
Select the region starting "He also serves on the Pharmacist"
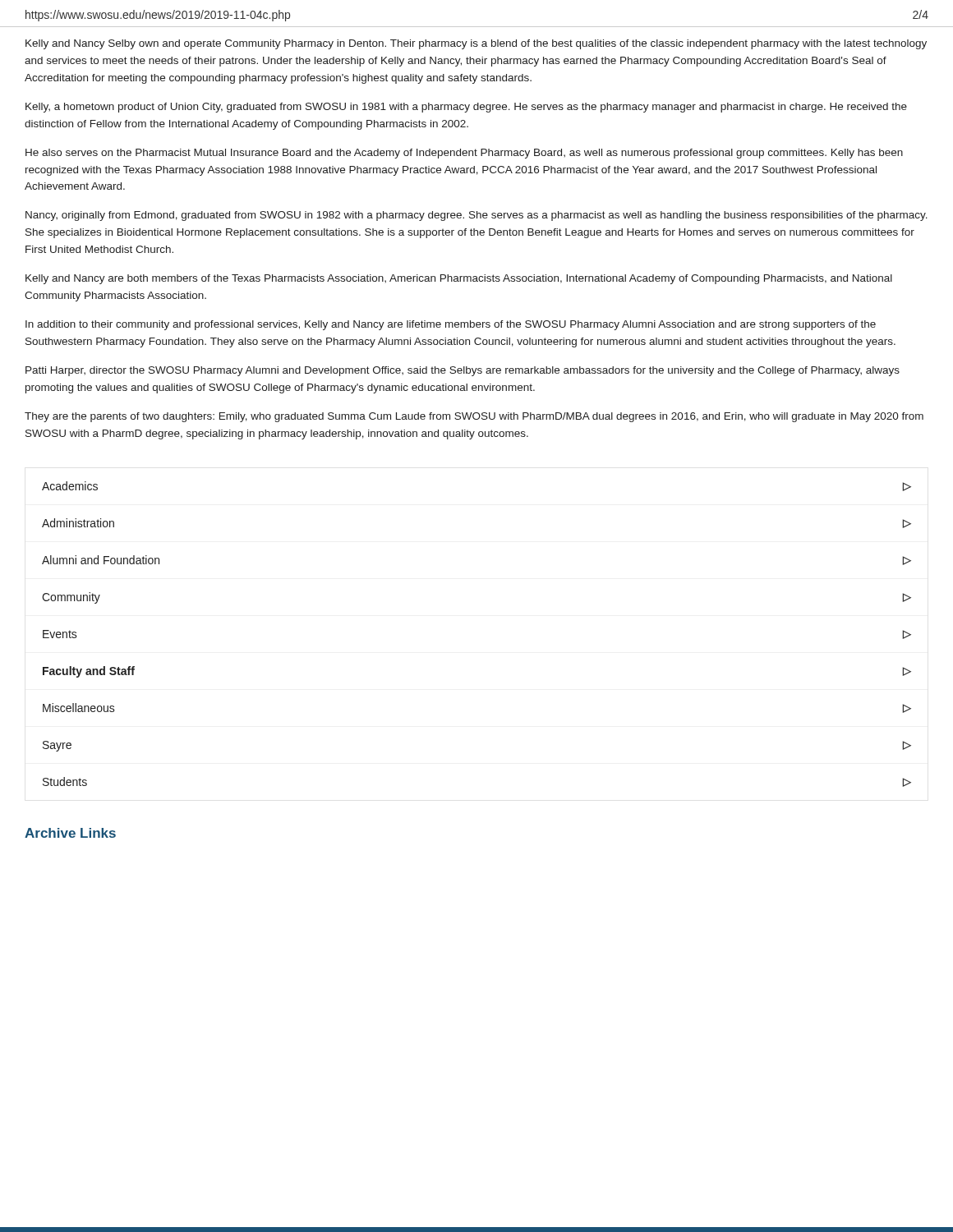click(464, 169)
